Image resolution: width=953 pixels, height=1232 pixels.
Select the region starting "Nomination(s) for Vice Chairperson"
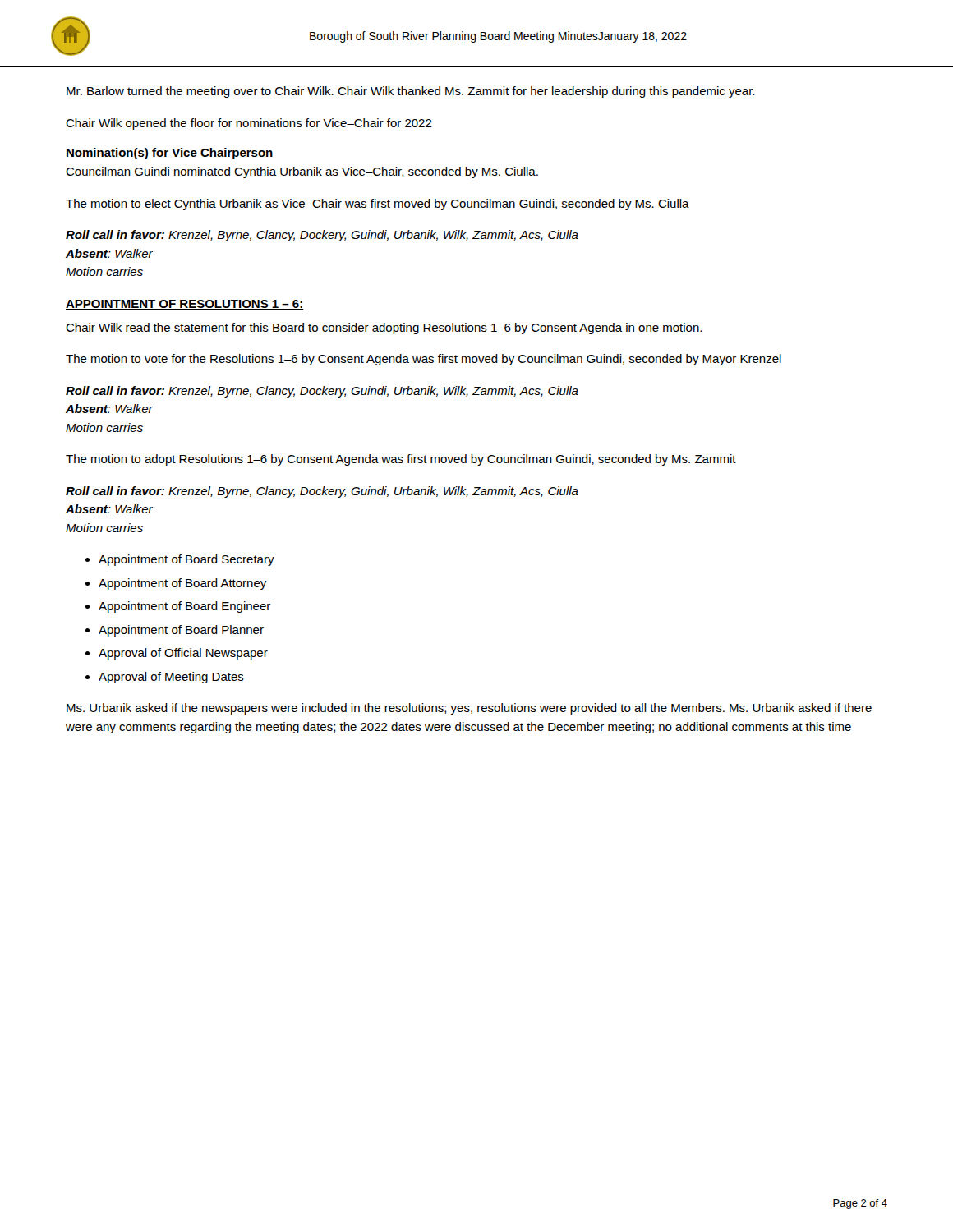(x=169, y=152)
